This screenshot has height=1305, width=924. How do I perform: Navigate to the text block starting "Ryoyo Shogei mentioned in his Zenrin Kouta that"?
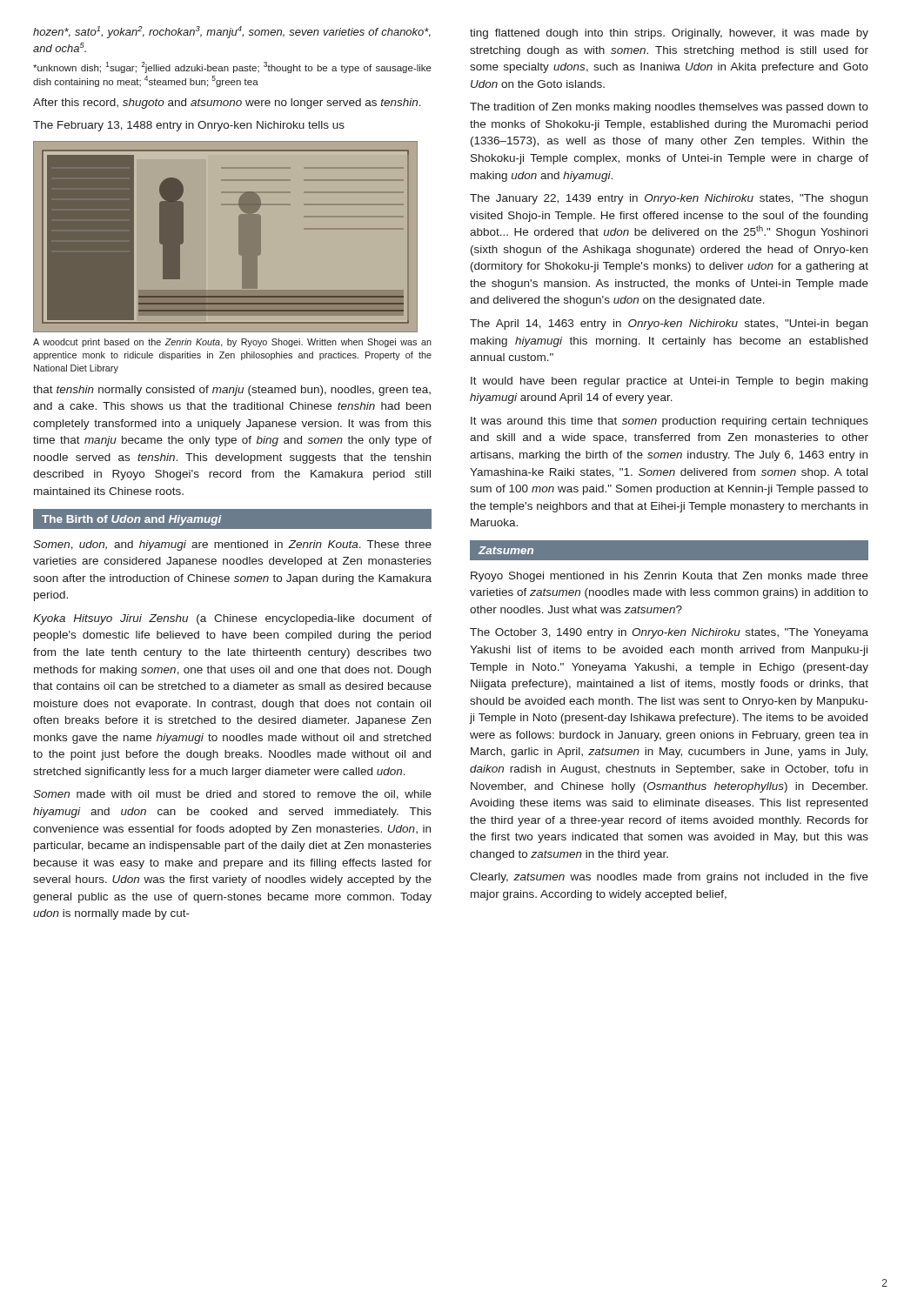click(x=669, y=735)
